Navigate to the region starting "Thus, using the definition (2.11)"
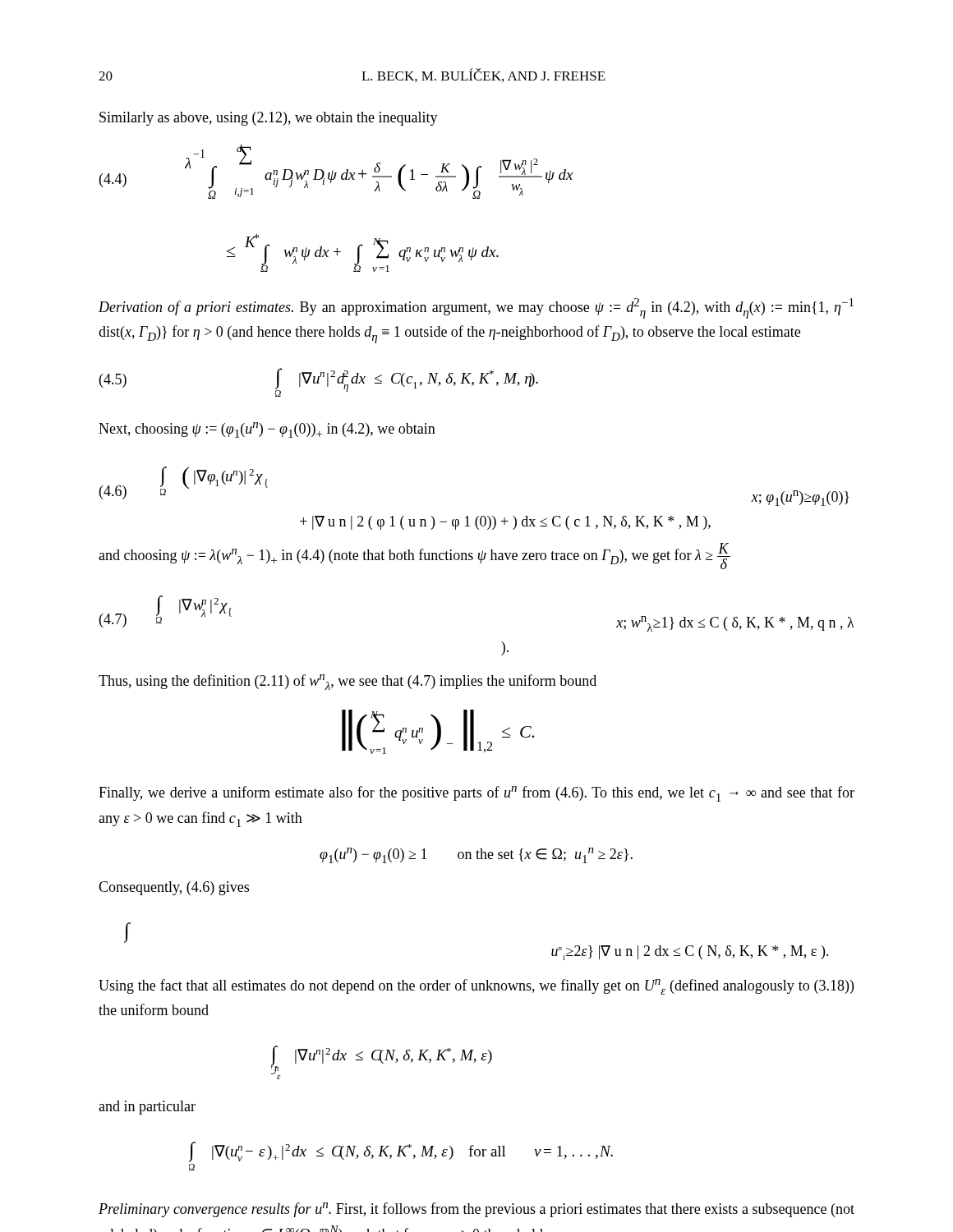The image size is (953, 1232). [x=476, y=681]
